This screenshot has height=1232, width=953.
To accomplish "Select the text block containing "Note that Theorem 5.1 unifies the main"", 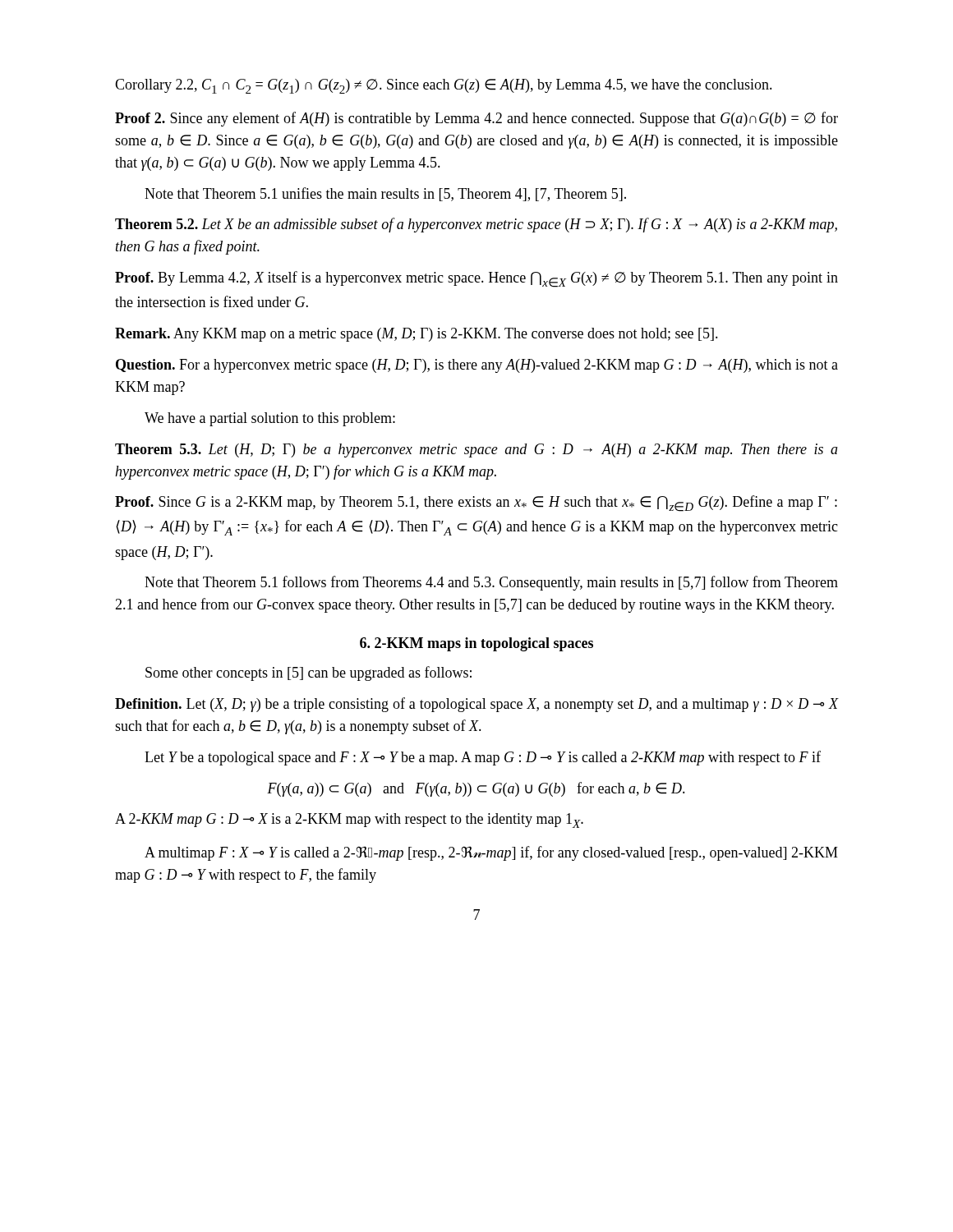I will (x=476, y=194).
